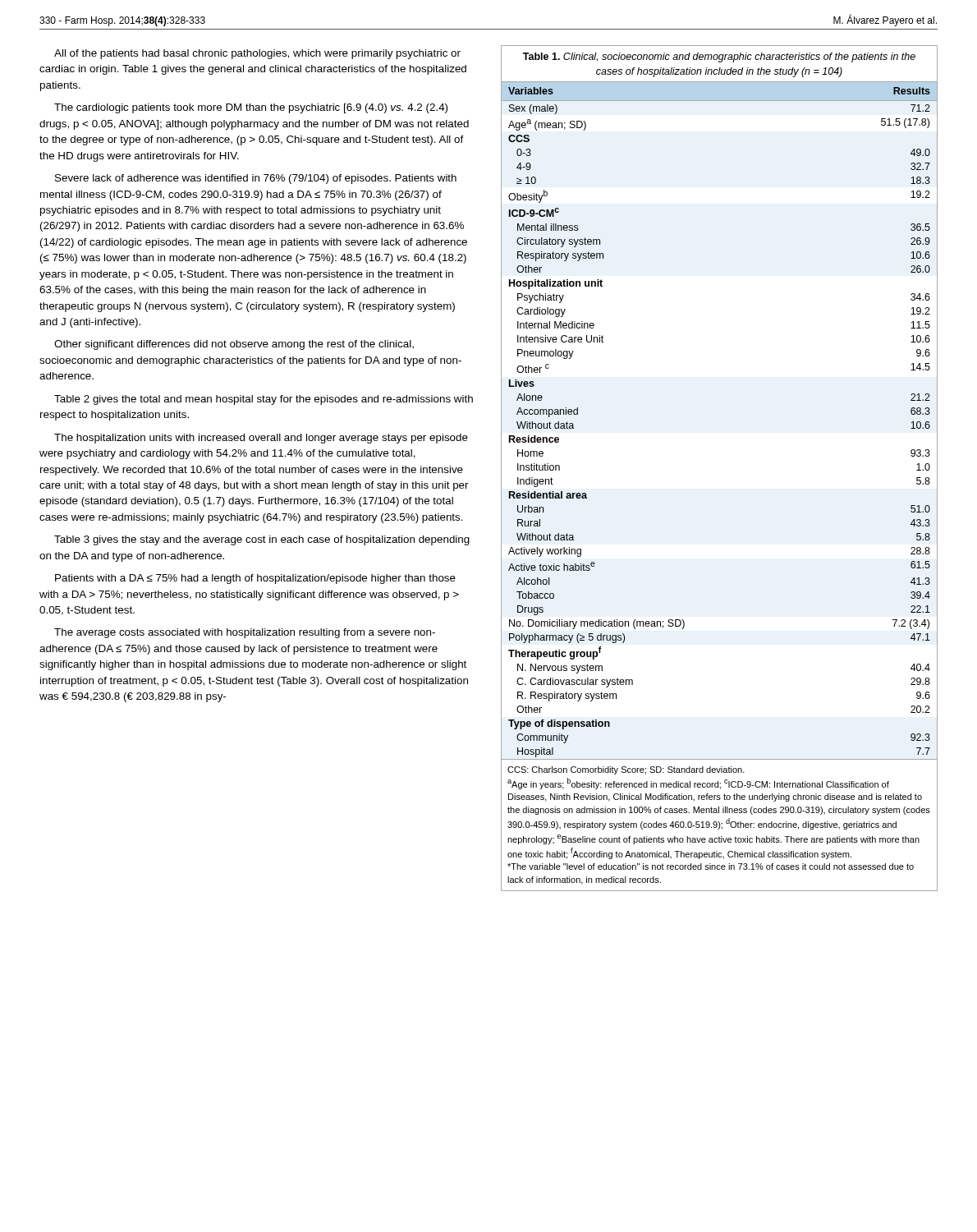Click on the text block containing "Table 3 gives the stay and the"
The width and height of the screenshot is (977, 1232).
(x=257, y=548)
